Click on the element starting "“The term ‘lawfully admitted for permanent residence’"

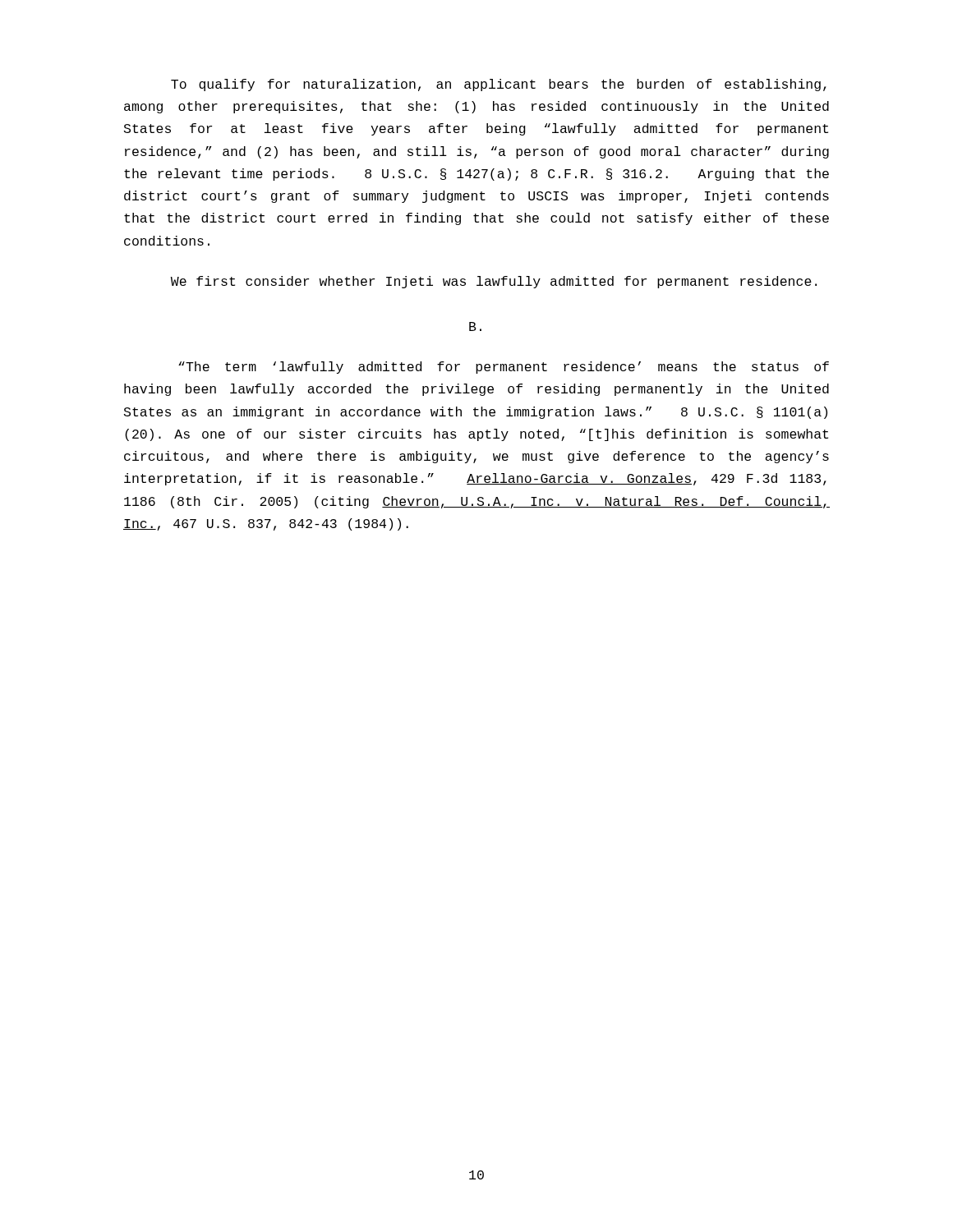[x=476, y=446]
